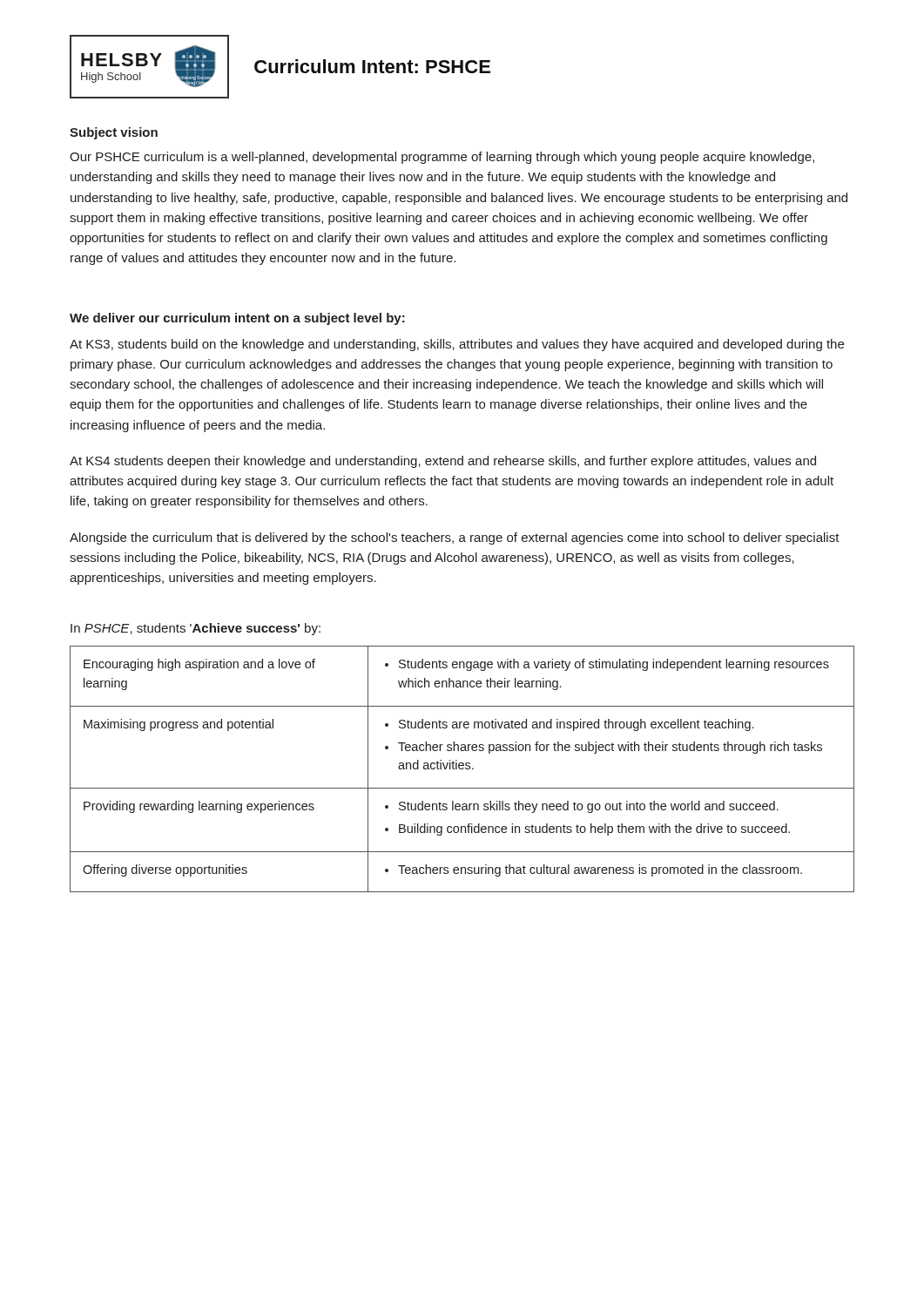Select the table that reads "Maximising progress and potential"
924x1307 pixels.
[x=462, y=769]
